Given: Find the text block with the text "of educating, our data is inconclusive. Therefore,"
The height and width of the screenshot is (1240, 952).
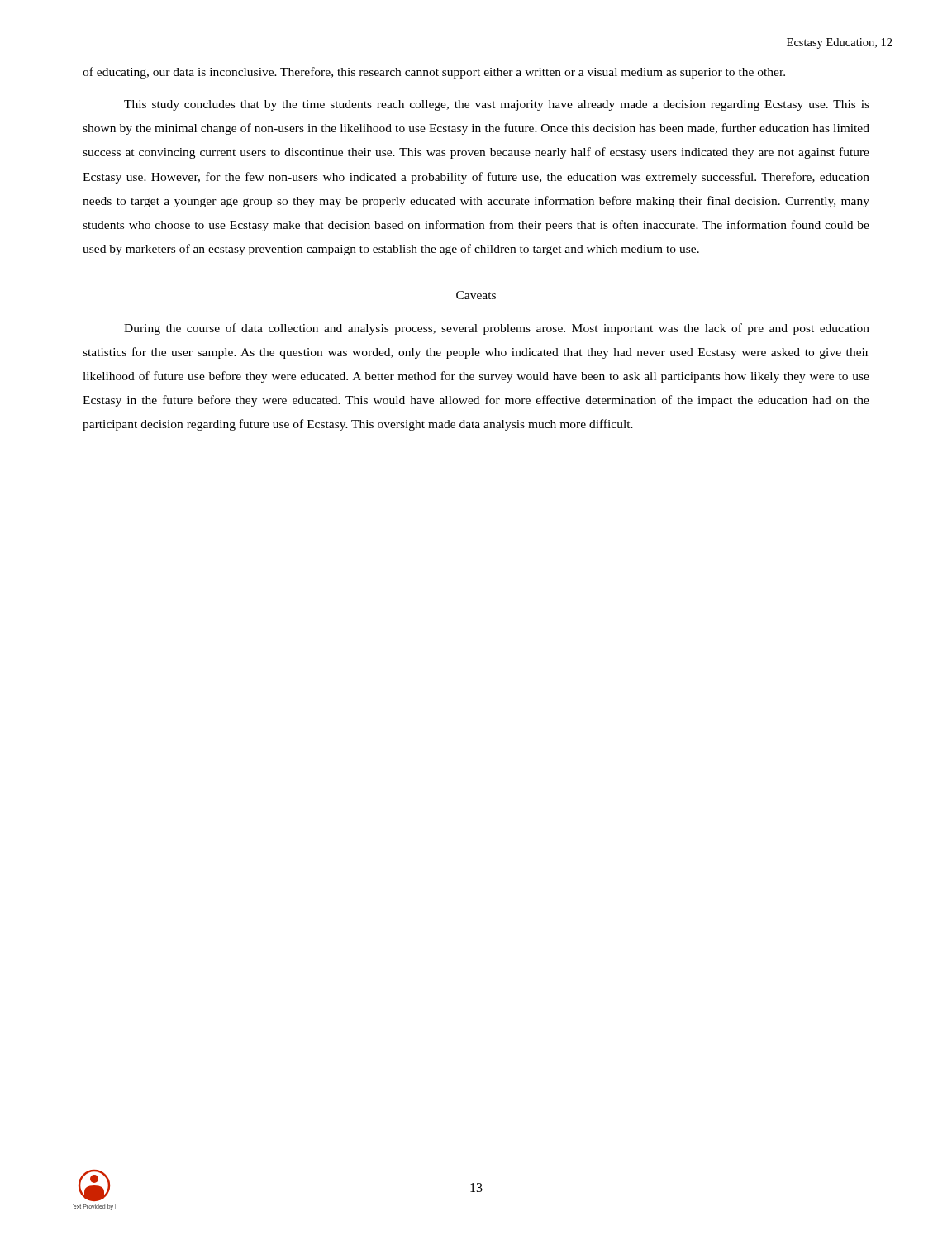Looking at the screenshot, I should point(434,71).
